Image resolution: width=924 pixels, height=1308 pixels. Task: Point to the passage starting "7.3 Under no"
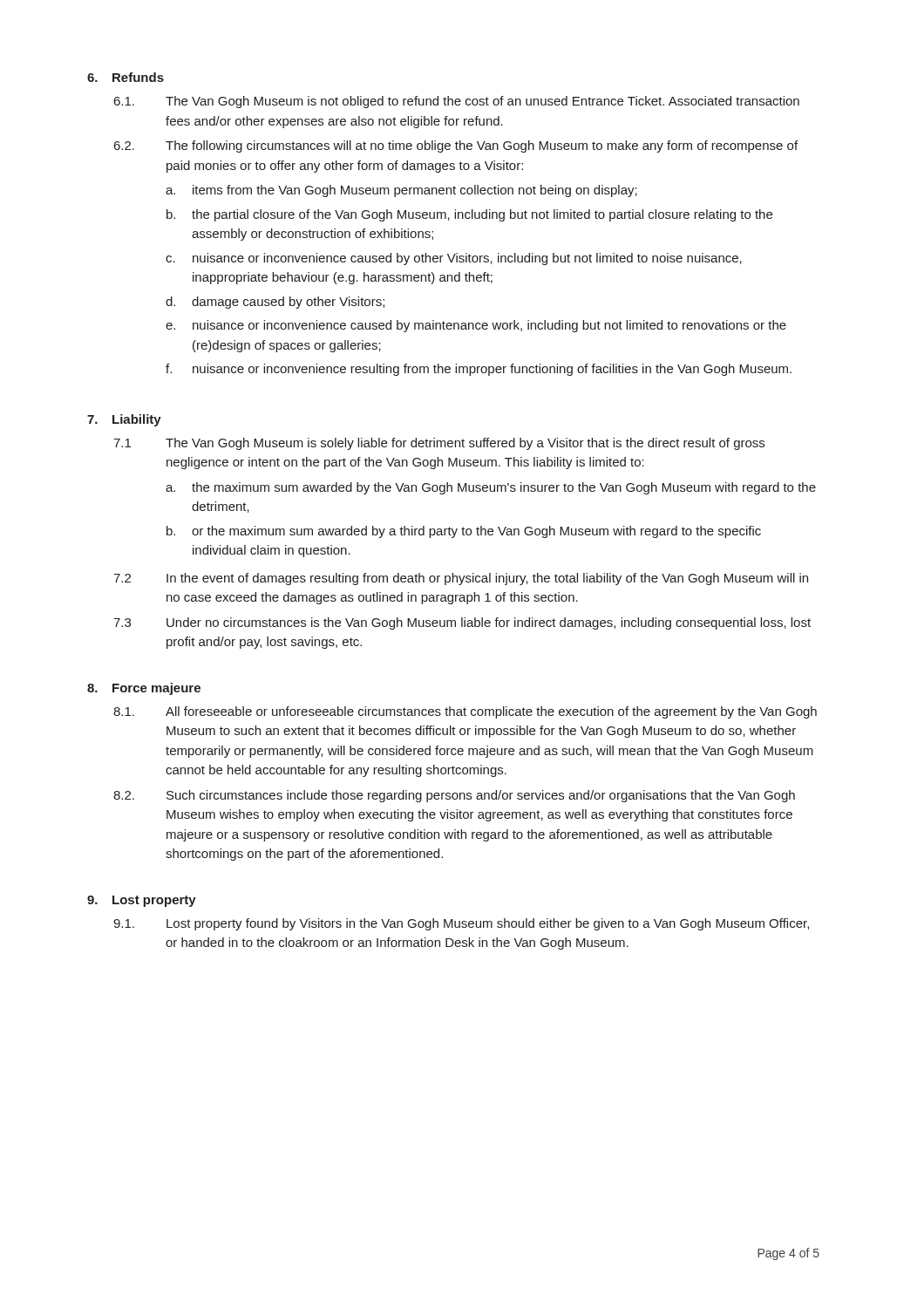click(453, 632)
